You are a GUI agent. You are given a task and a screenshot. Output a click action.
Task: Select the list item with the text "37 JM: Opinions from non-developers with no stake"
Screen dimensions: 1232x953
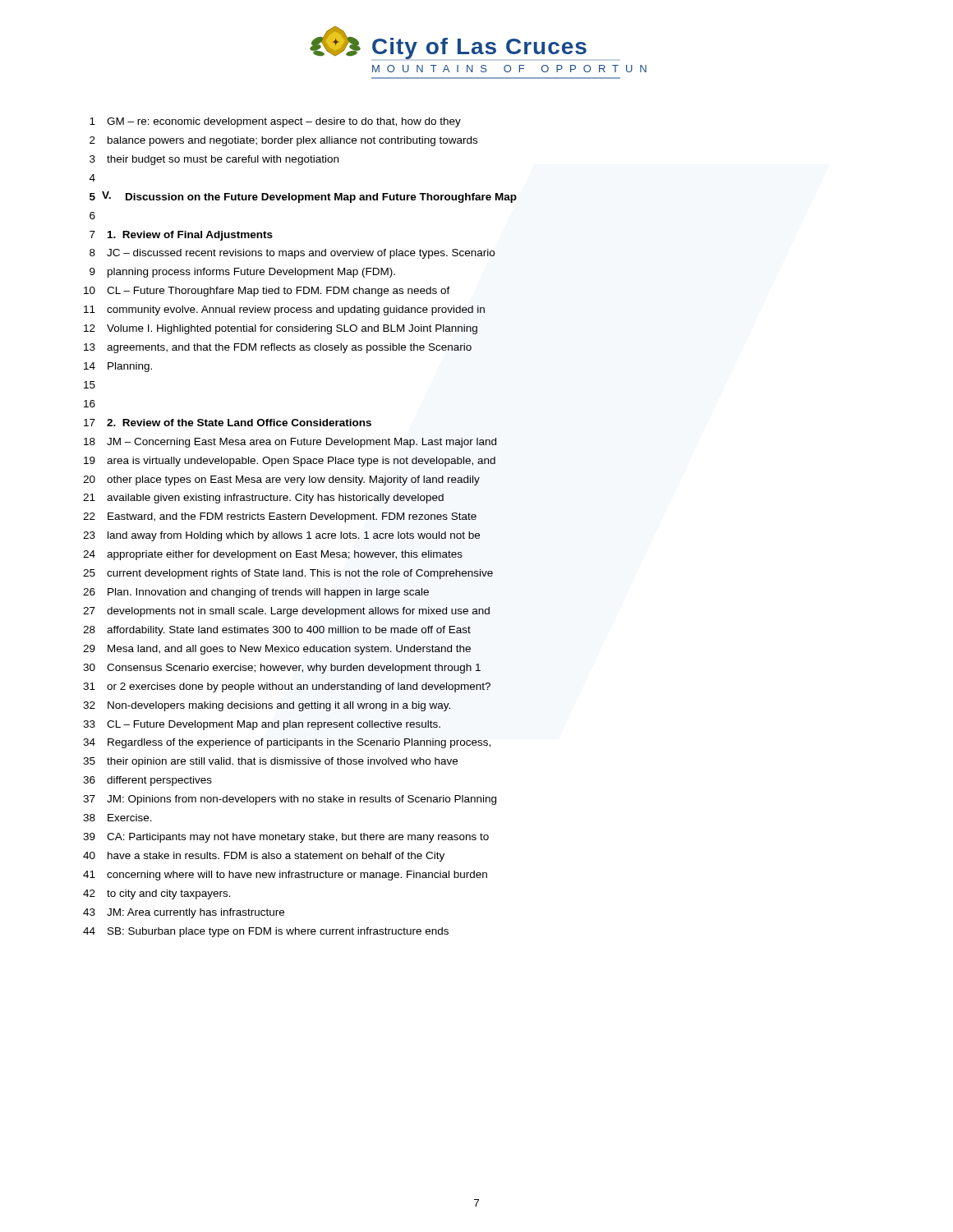coord(476,809)
